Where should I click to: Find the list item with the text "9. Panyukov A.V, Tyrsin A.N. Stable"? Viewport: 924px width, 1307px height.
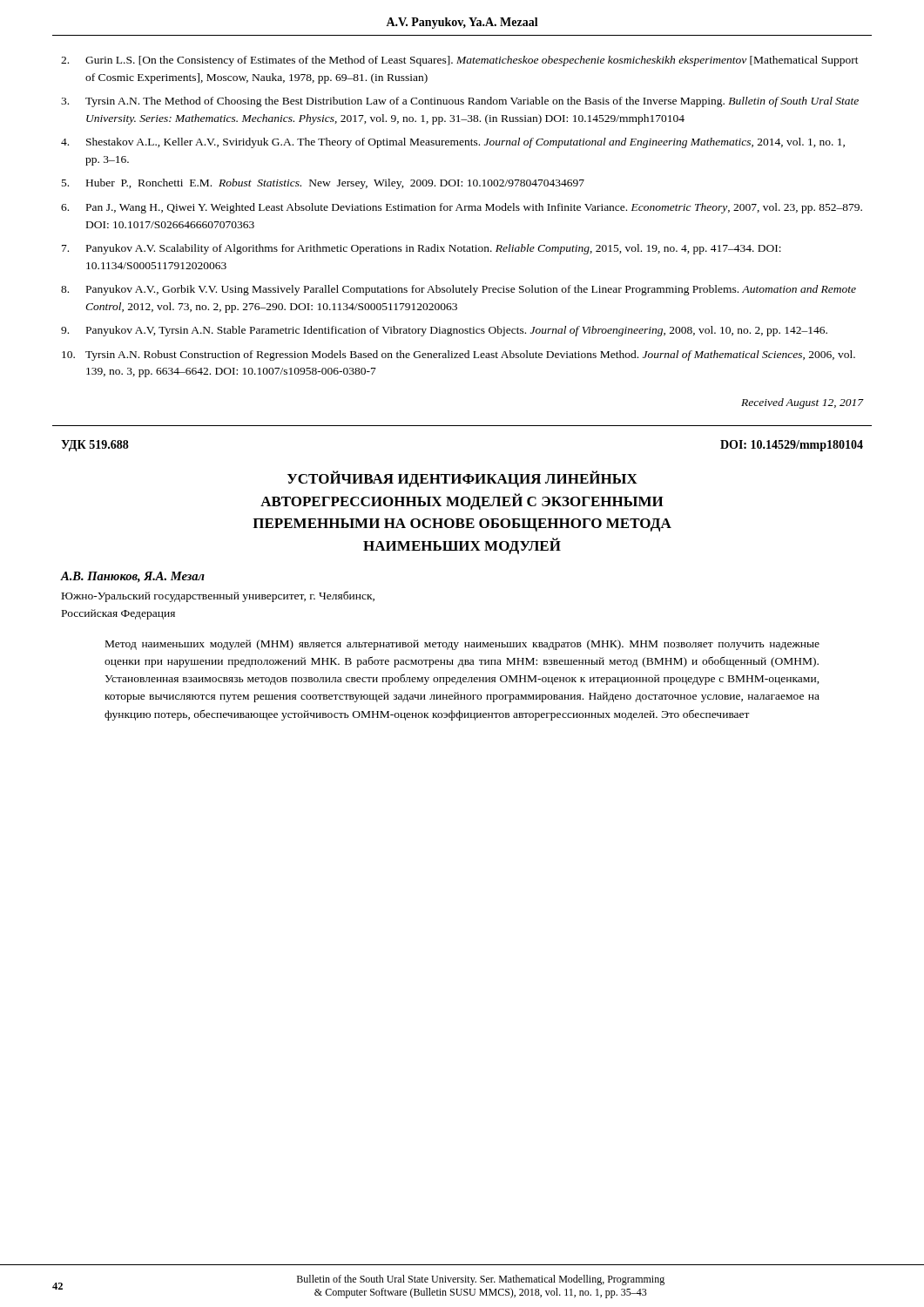pyautogui.click(x=462, y=330)
